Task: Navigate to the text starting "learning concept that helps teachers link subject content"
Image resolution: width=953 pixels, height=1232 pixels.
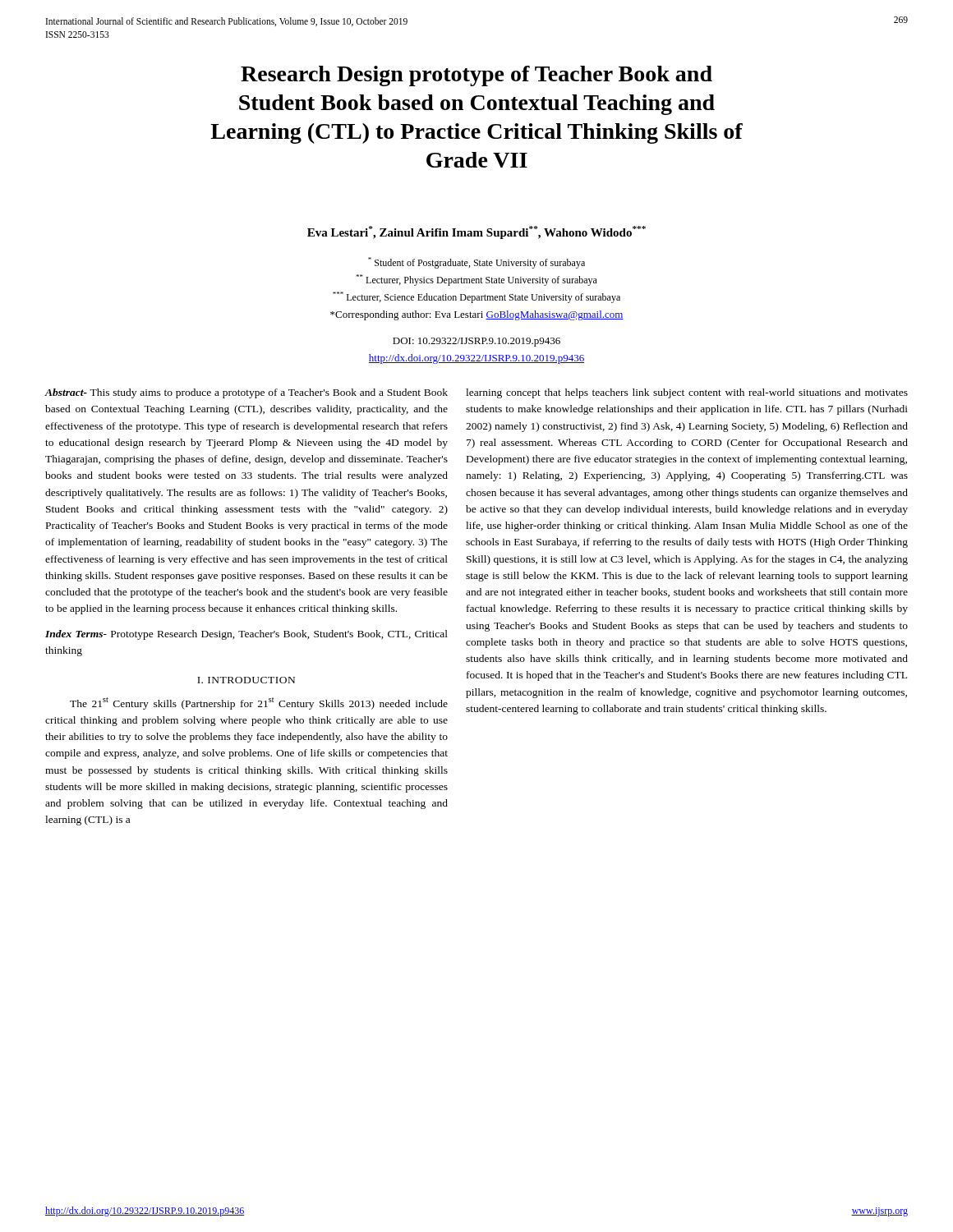Action: click(687, 550)
